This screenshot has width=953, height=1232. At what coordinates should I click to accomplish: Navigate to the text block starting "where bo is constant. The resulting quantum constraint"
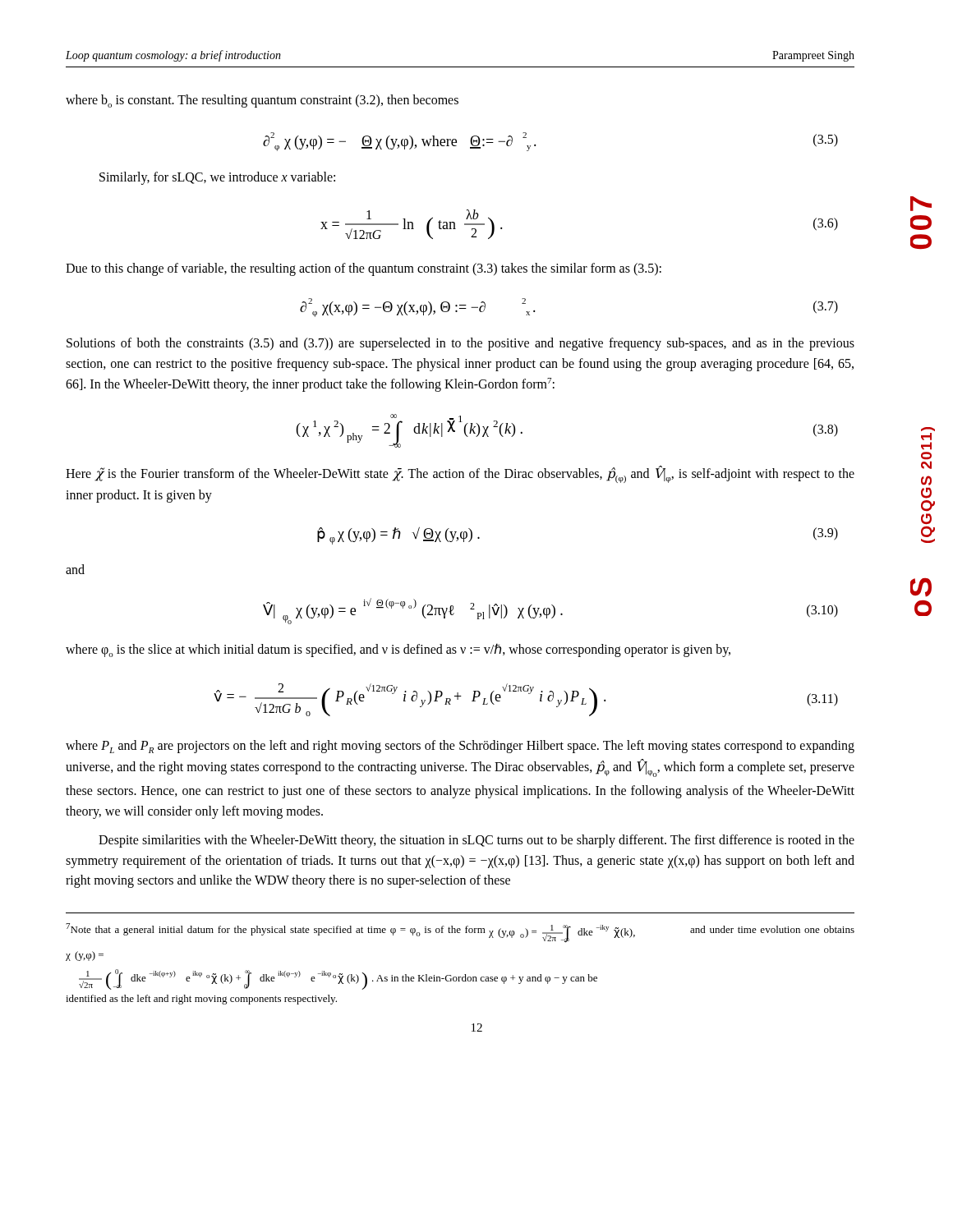click(x=262, y=101)
